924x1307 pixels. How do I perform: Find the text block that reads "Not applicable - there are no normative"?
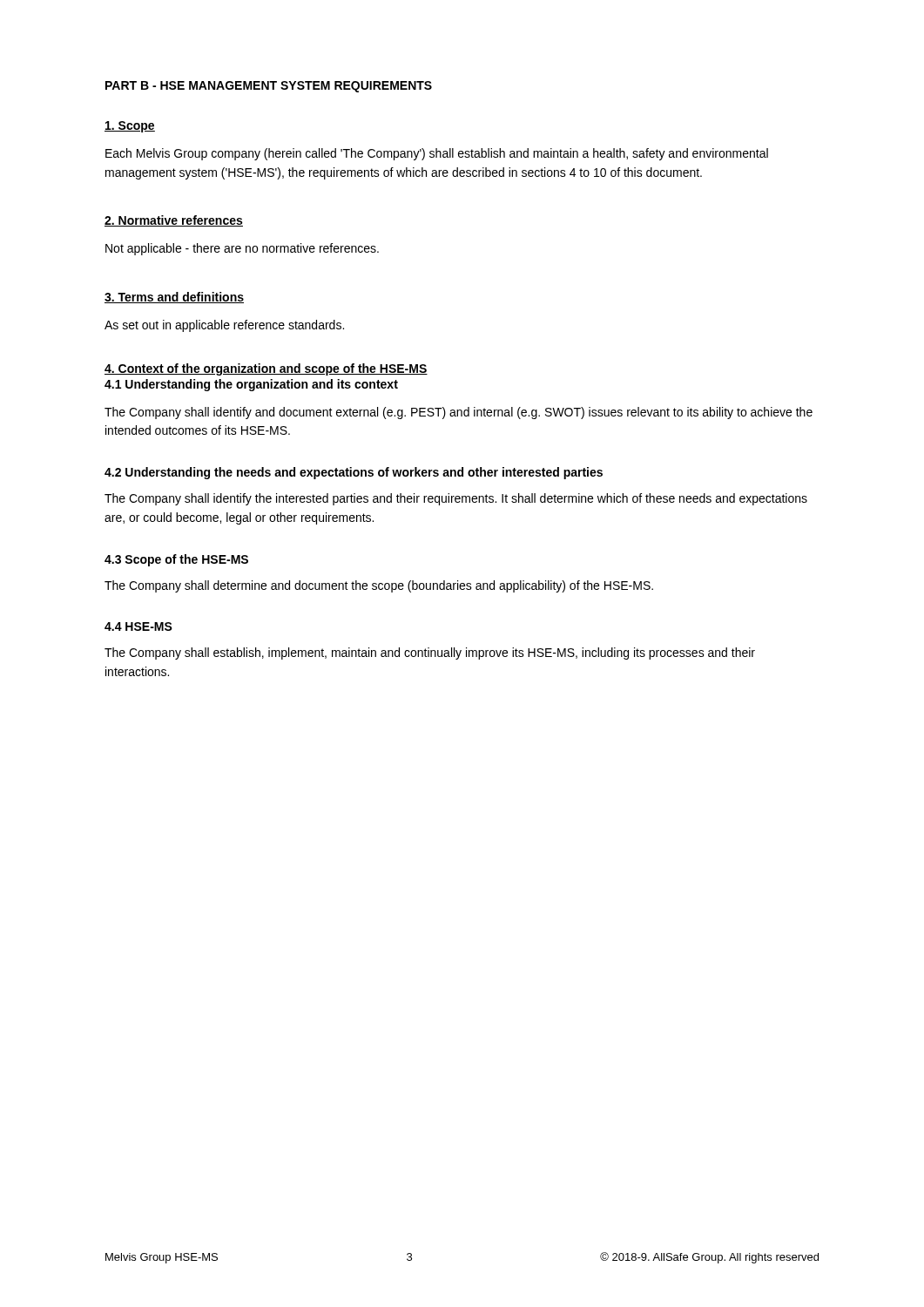coord(242,249)
